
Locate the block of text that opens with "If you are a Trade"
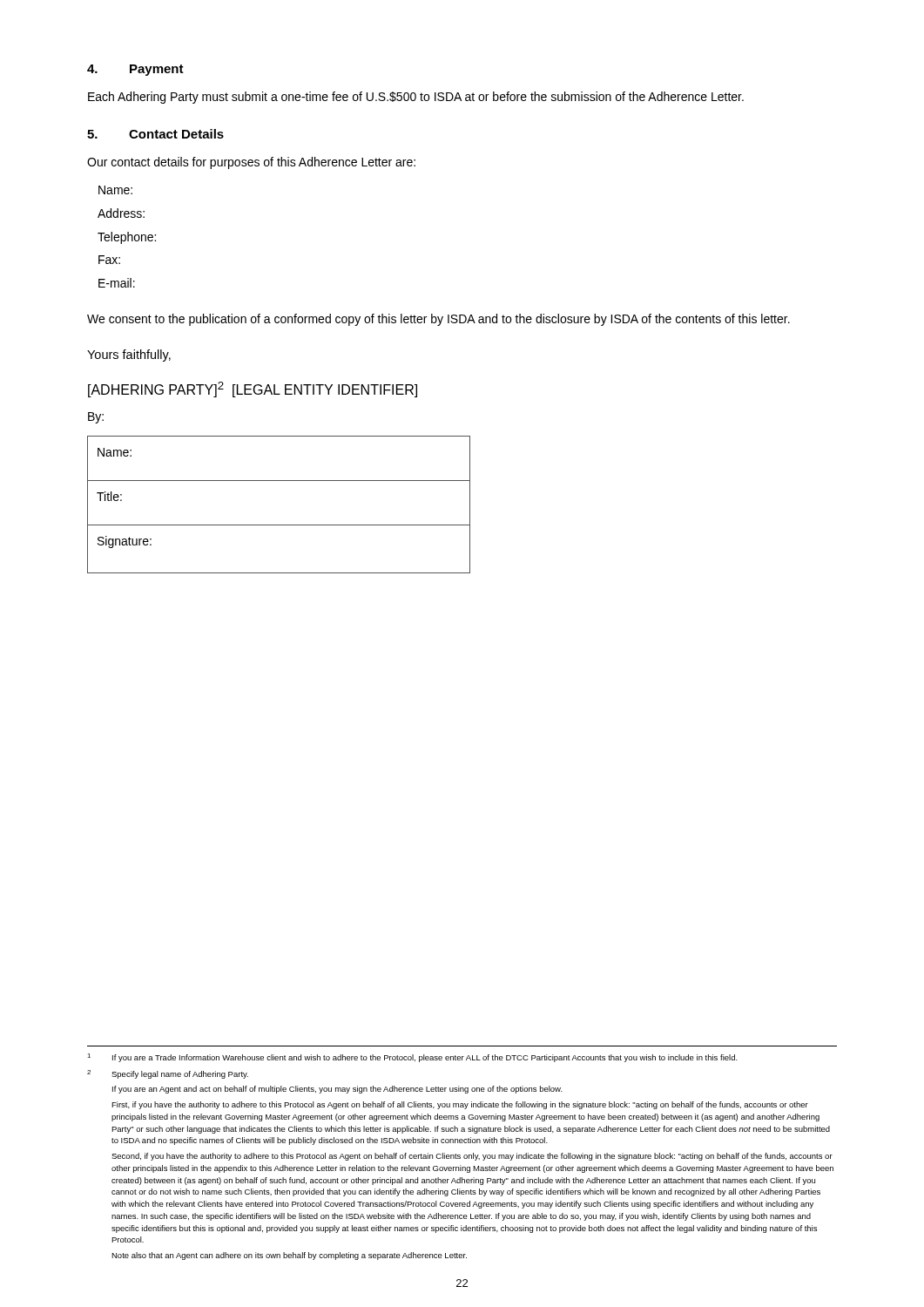click(x=425, y=1057)
